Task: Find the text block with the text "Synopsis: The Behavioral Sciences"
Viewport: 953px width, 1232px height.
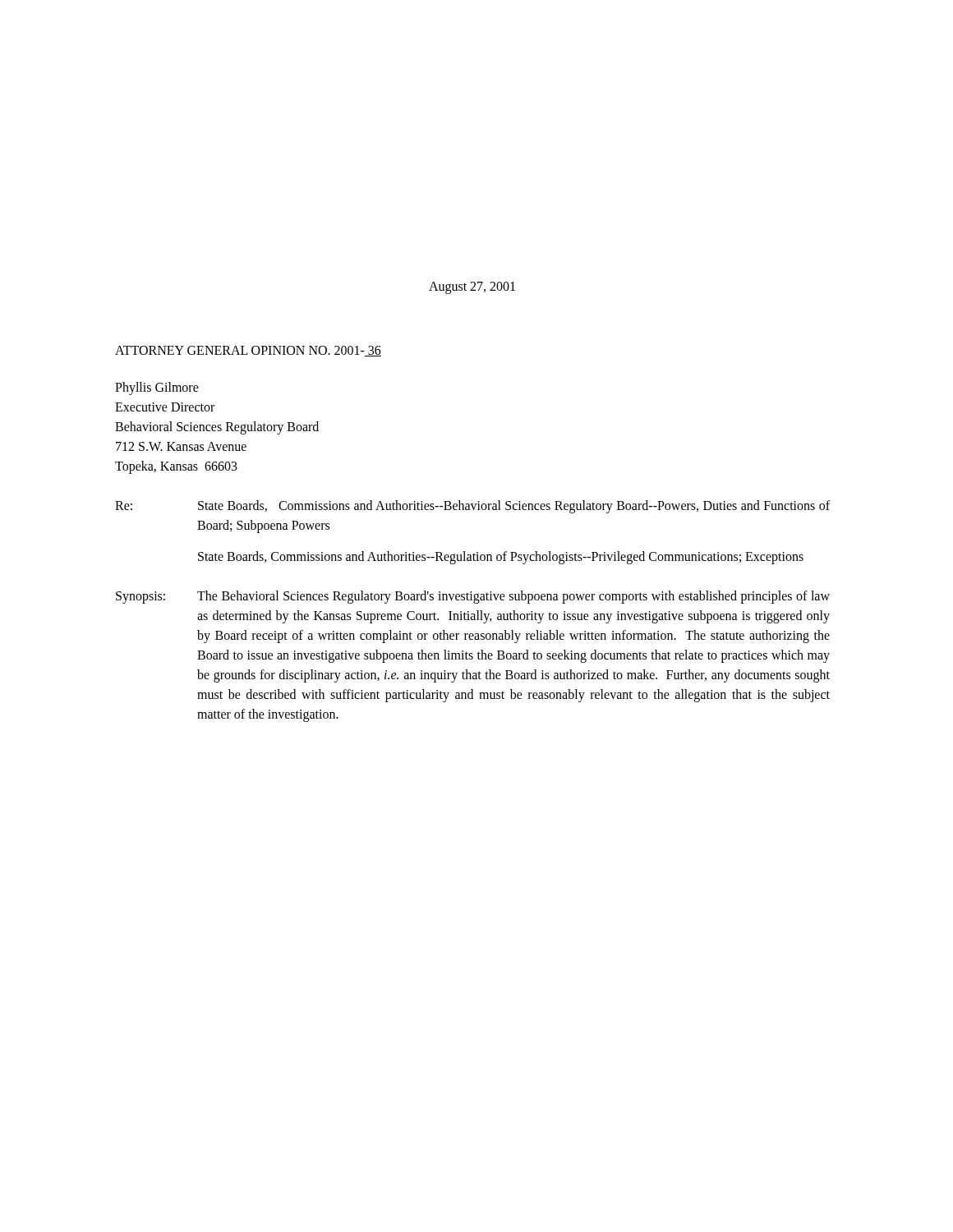Action: click(472, 655)
